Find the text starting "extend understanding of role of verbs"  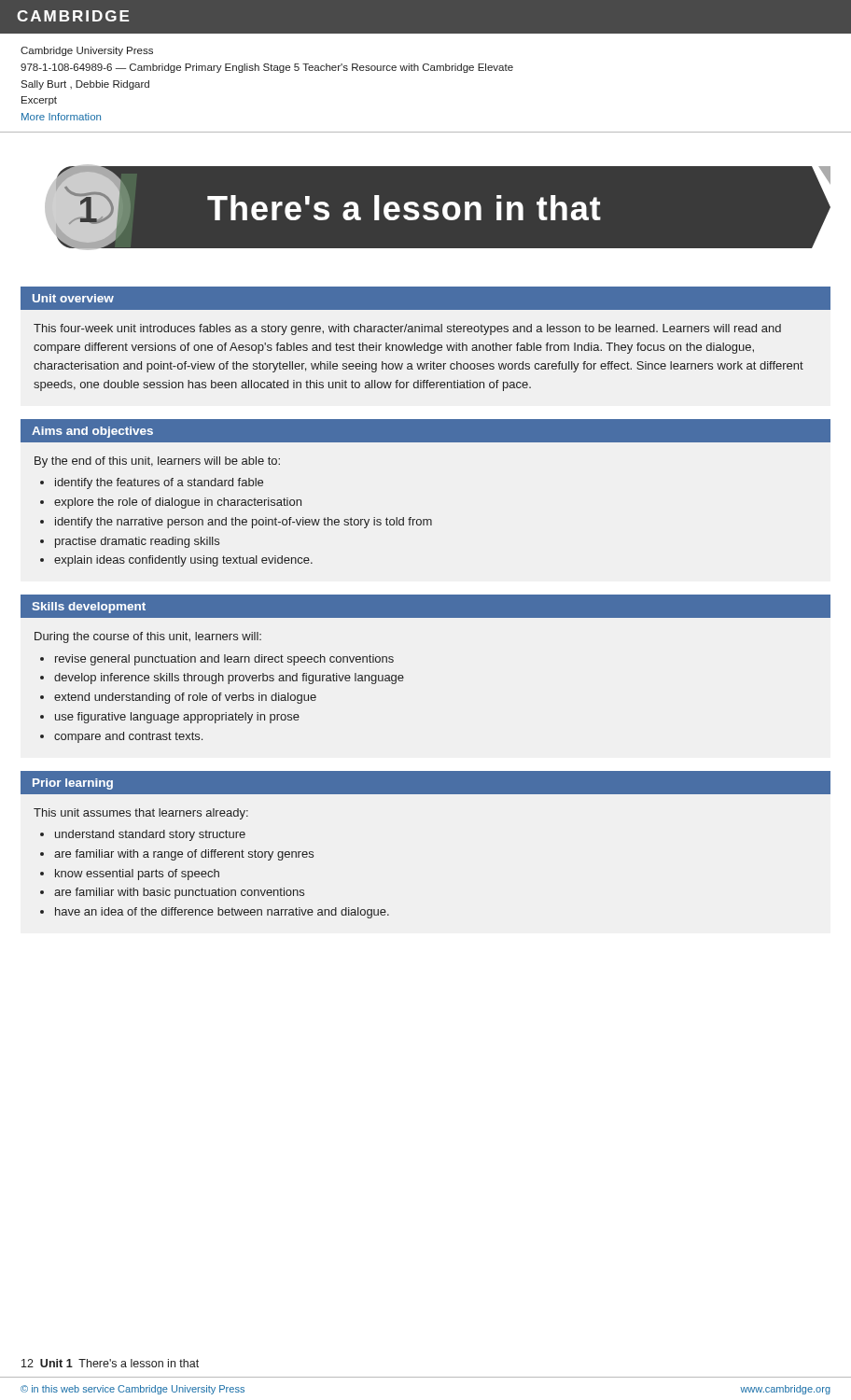click(185, 697)
